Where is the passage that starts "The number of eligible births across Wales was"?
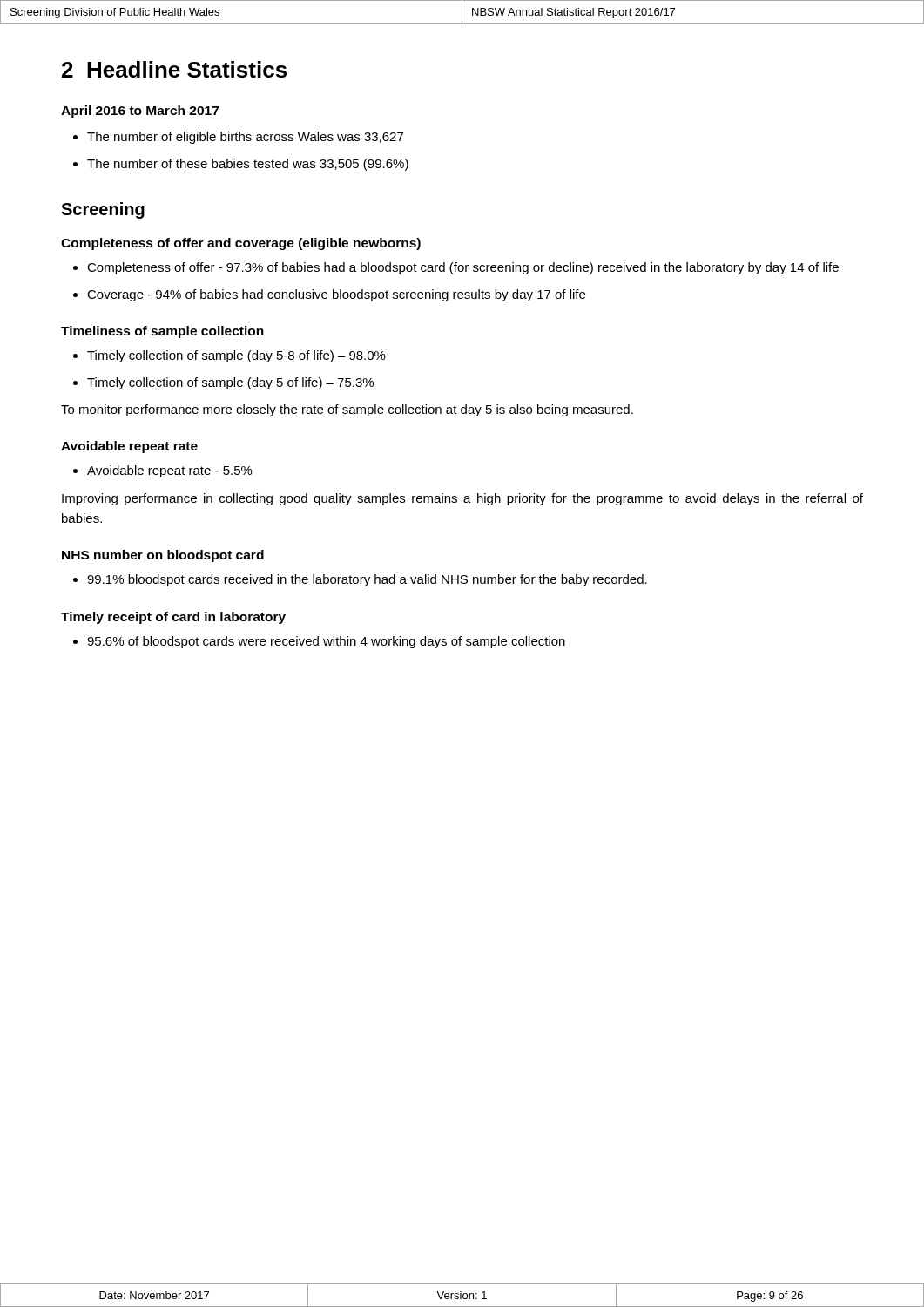The width and height of the screenshot is (924, 1307). pyautogui.click(x=238, y=138)
